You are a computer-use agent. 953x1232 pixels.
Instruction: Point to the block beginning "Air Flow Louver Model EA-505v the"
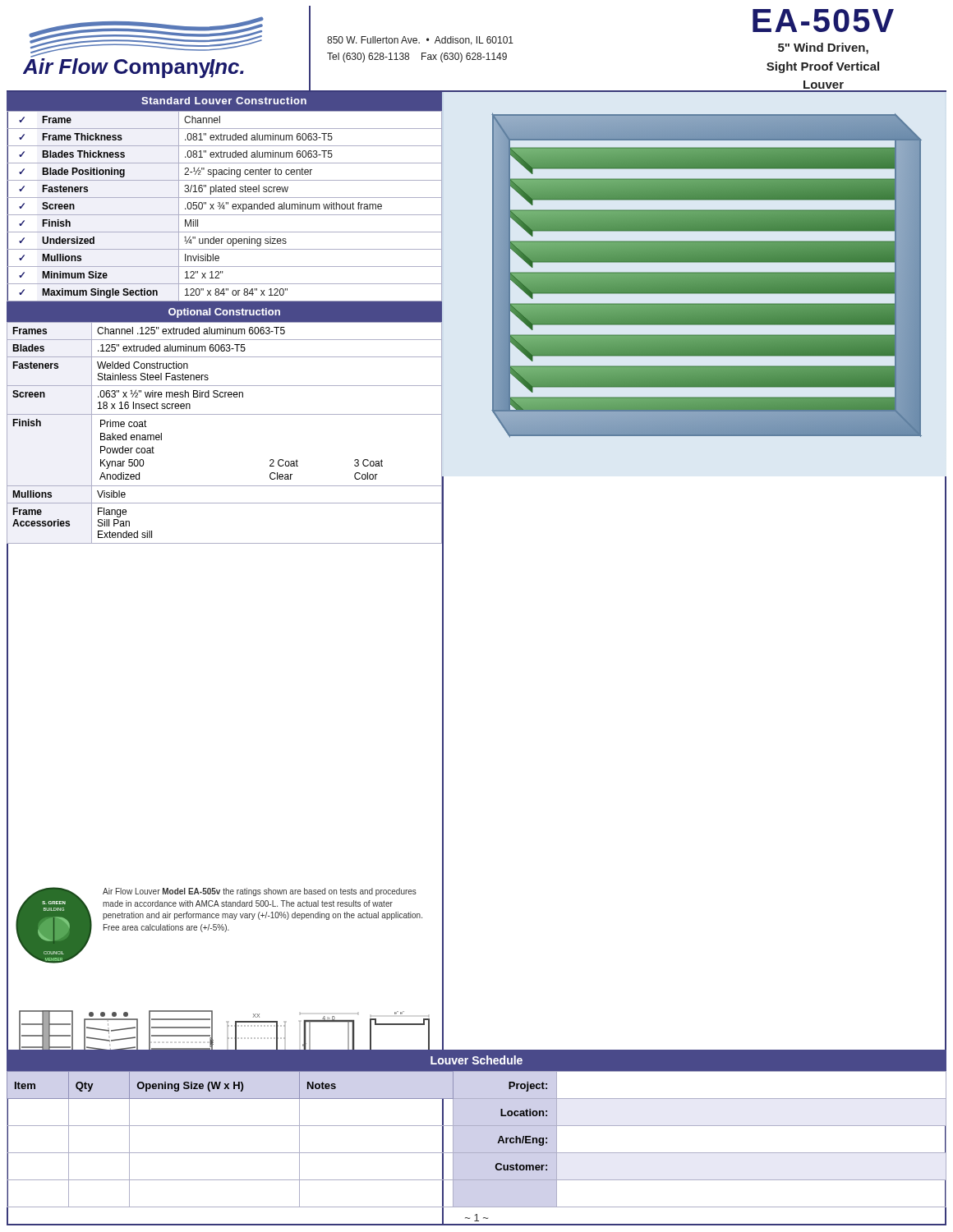263,909
